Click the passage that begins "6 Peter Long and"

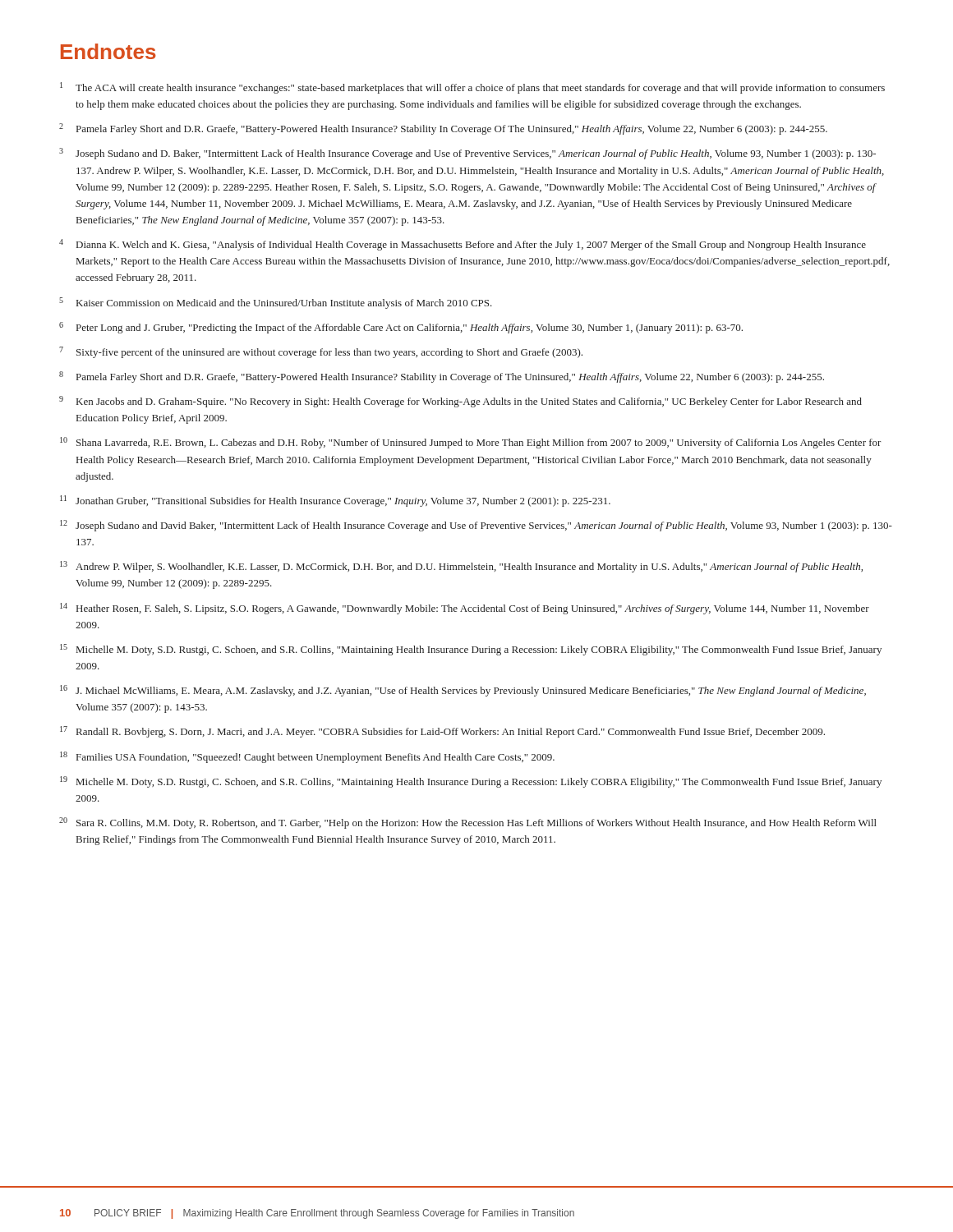click(476, 328)
